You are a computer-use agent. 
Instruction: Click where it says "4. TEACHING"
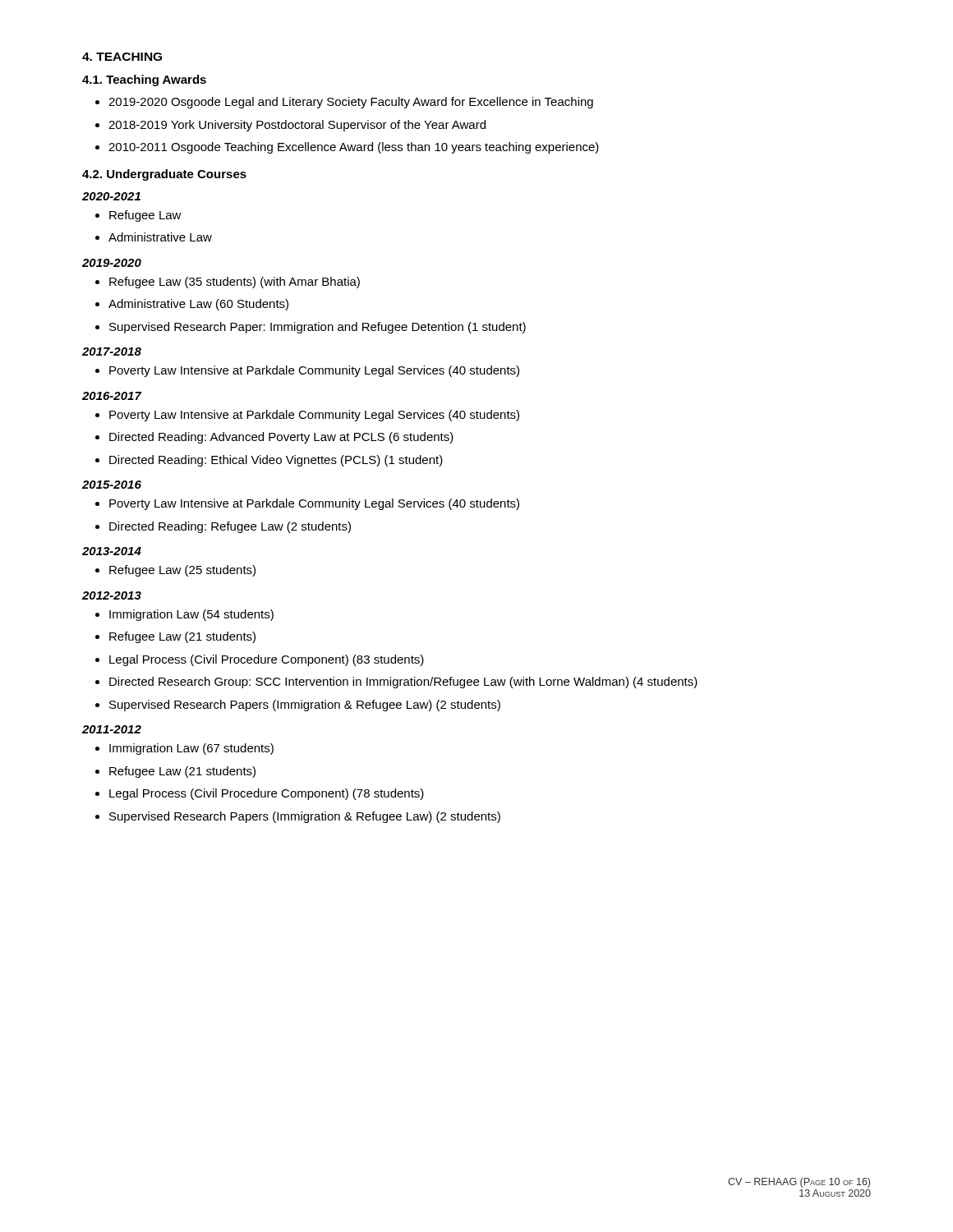[x=123, y=56]
